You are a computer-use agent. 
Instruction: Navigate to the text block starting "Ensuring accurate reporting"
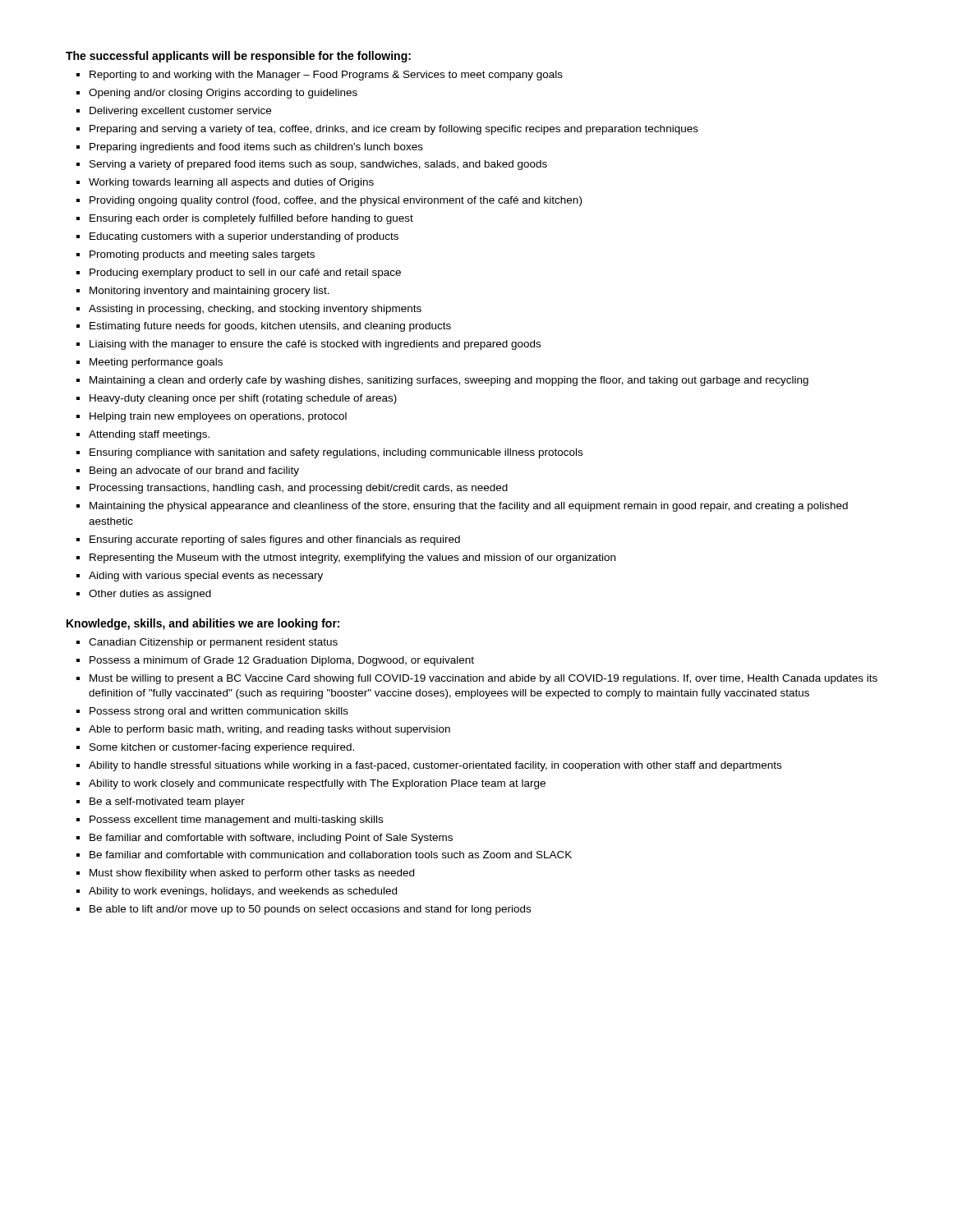coord(275,539)
